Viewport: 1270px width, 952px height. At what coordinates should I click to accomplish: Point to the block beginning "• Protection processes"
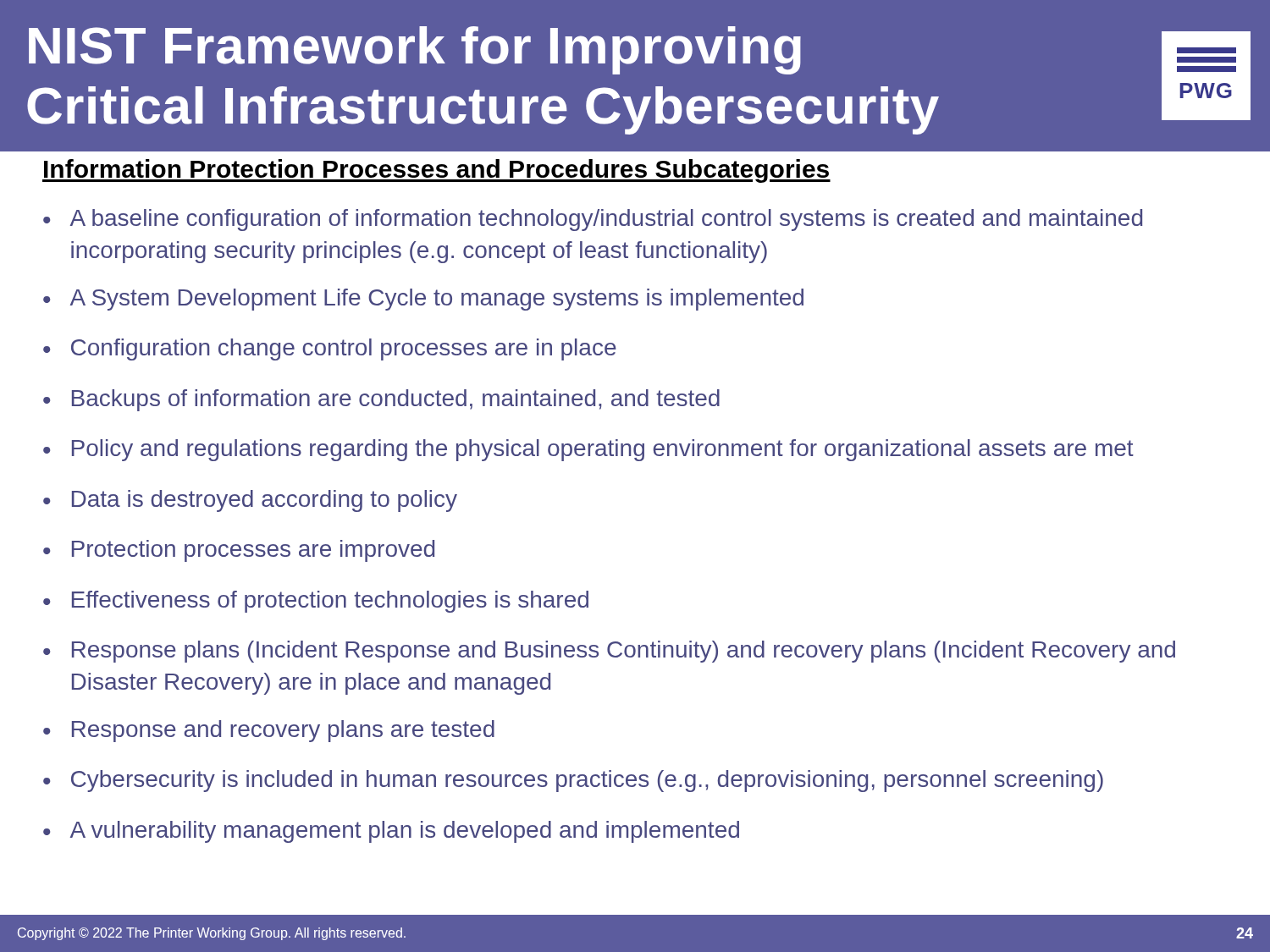[239, 551]
